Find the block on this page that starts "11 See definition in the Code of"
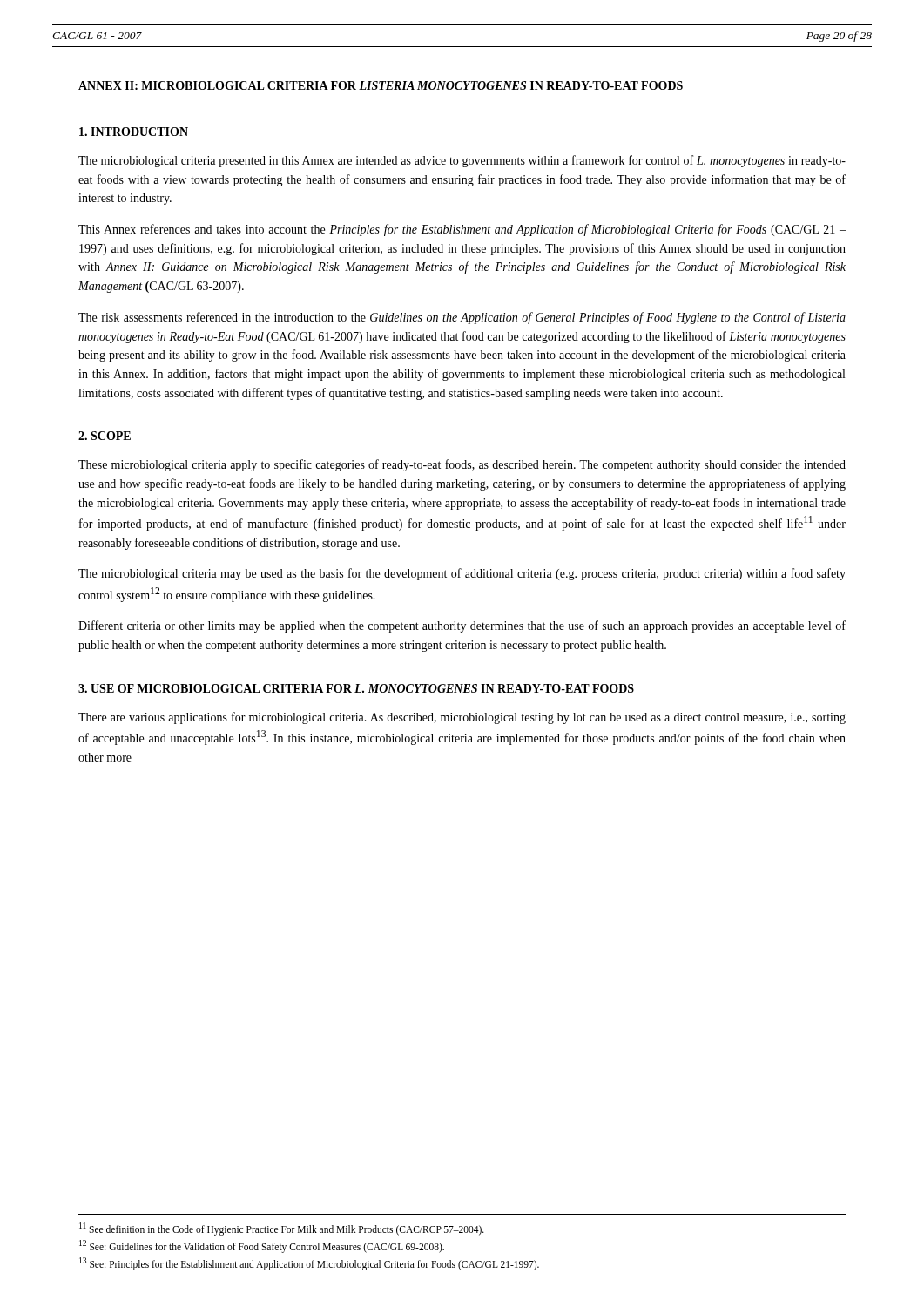This screenshot has height=1307, width=924. tap(281, 1227)
